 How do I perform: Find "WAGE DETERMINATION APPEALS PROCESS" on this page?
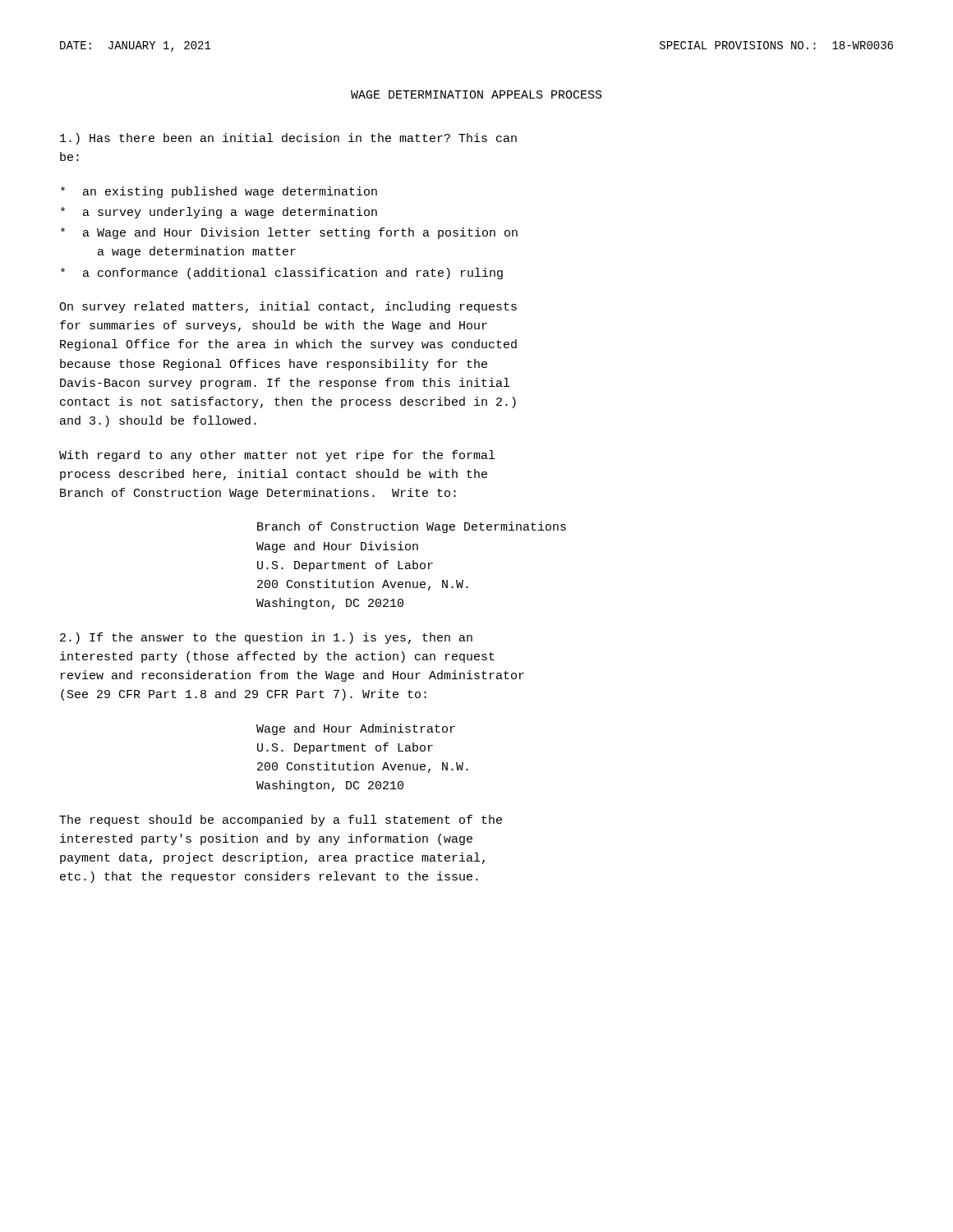click(476, 96)
